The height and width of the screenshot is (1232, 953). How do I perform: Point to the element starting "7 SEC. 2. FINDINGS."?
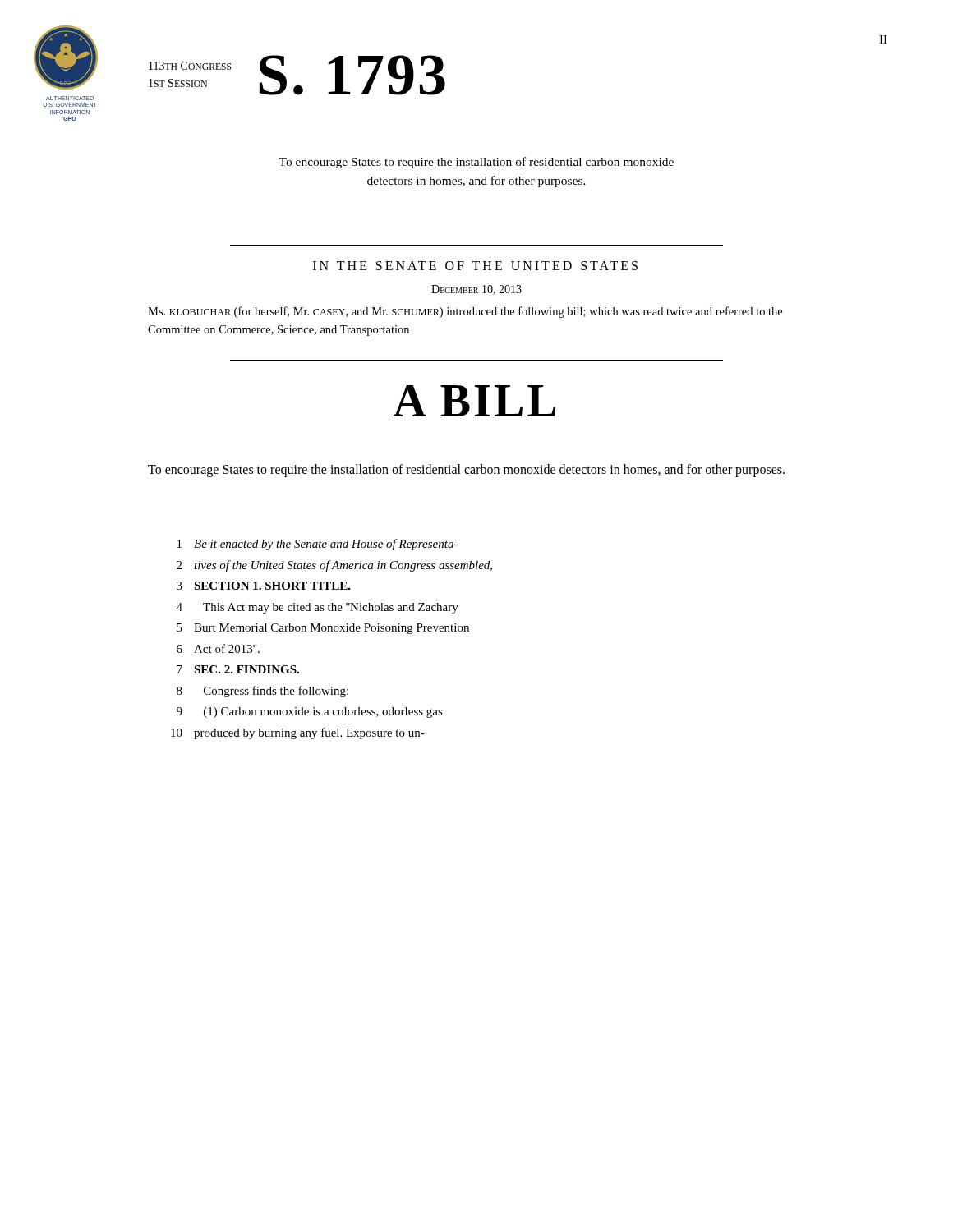pyautogui.click(x=238, y=669)
